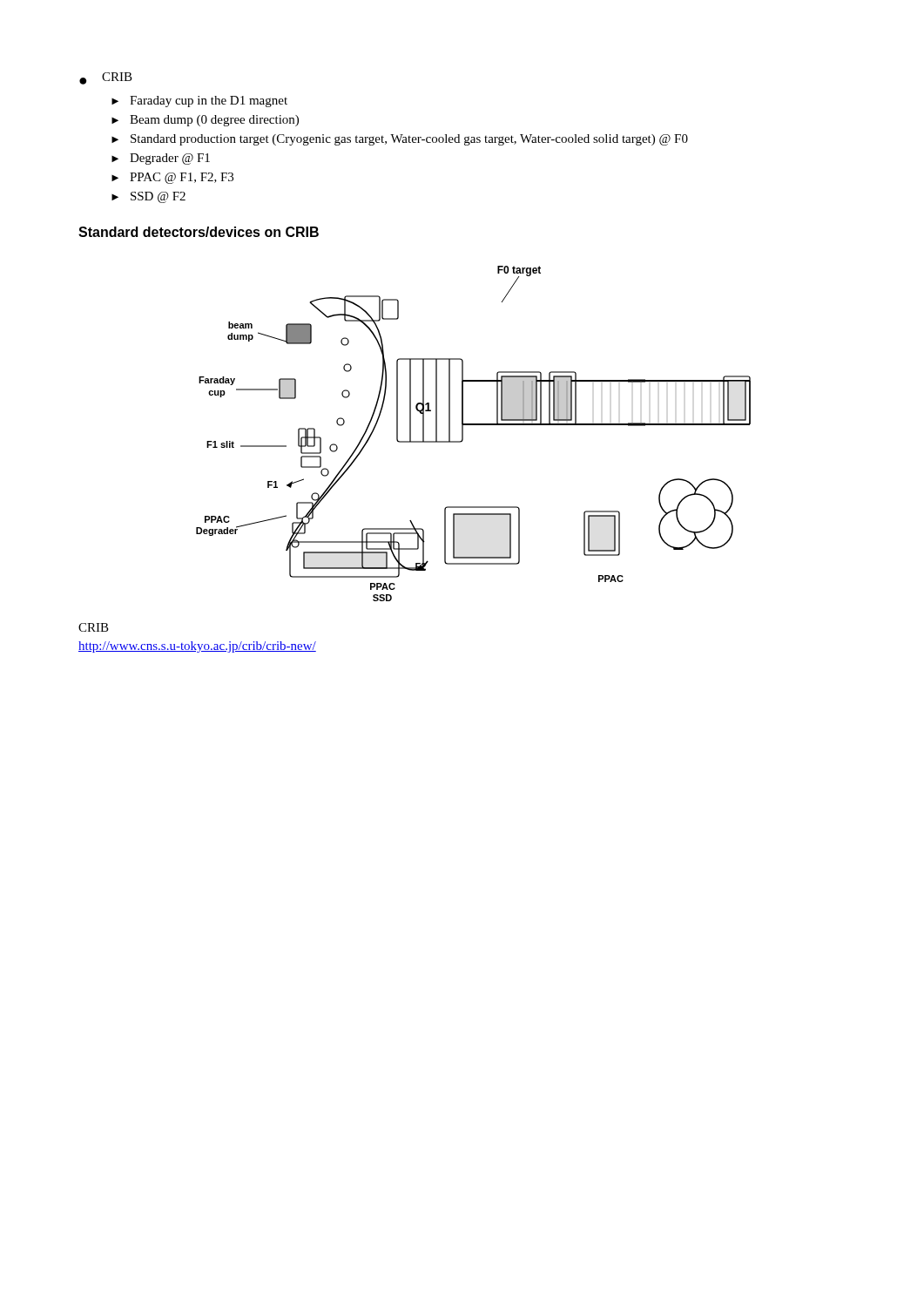
Task: Click on the text block starting "► Beam dump (0 degree direction)"
Action: tap(205, 120)
